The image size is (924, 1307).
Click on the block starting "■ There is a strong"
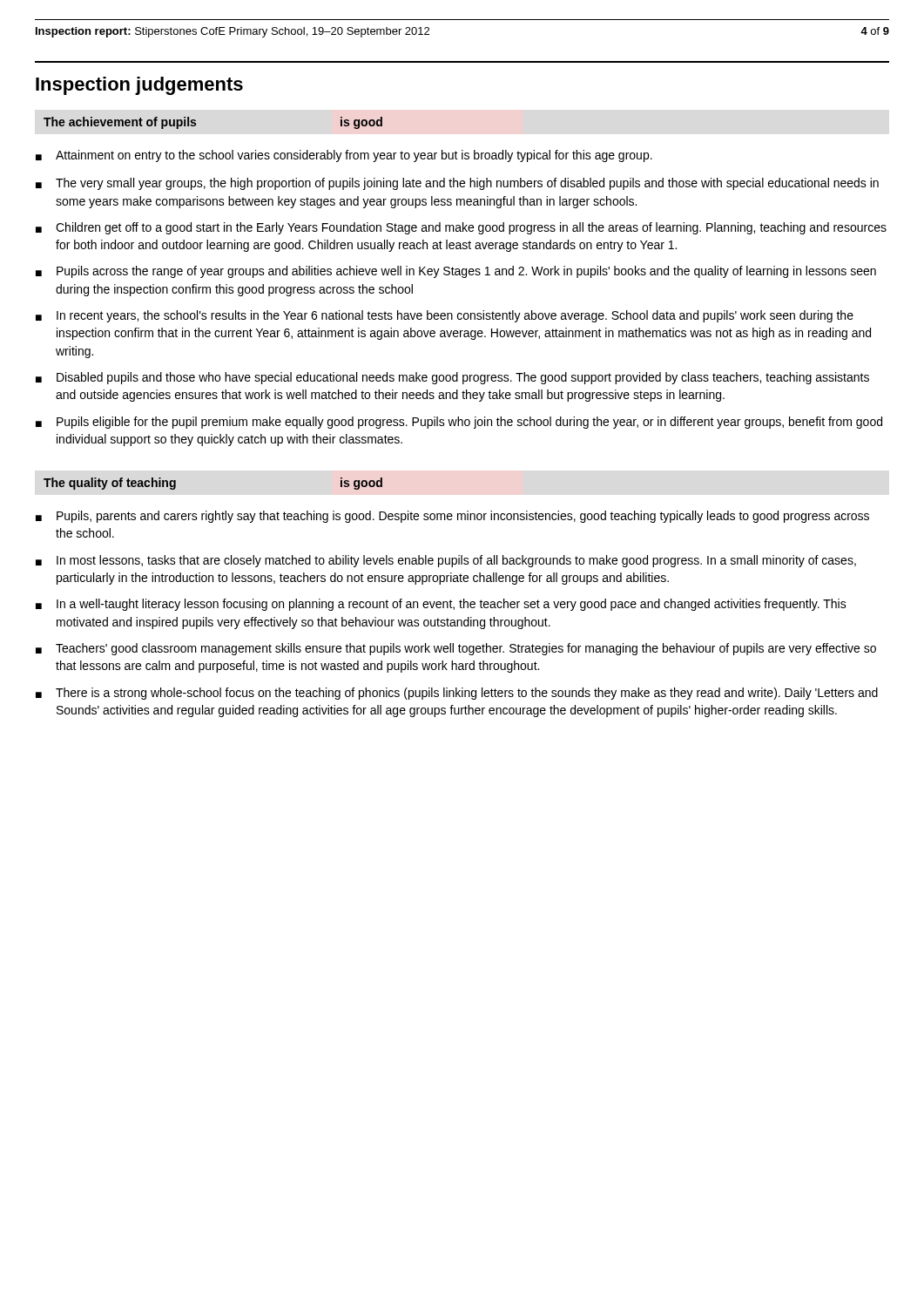[462, 701]
